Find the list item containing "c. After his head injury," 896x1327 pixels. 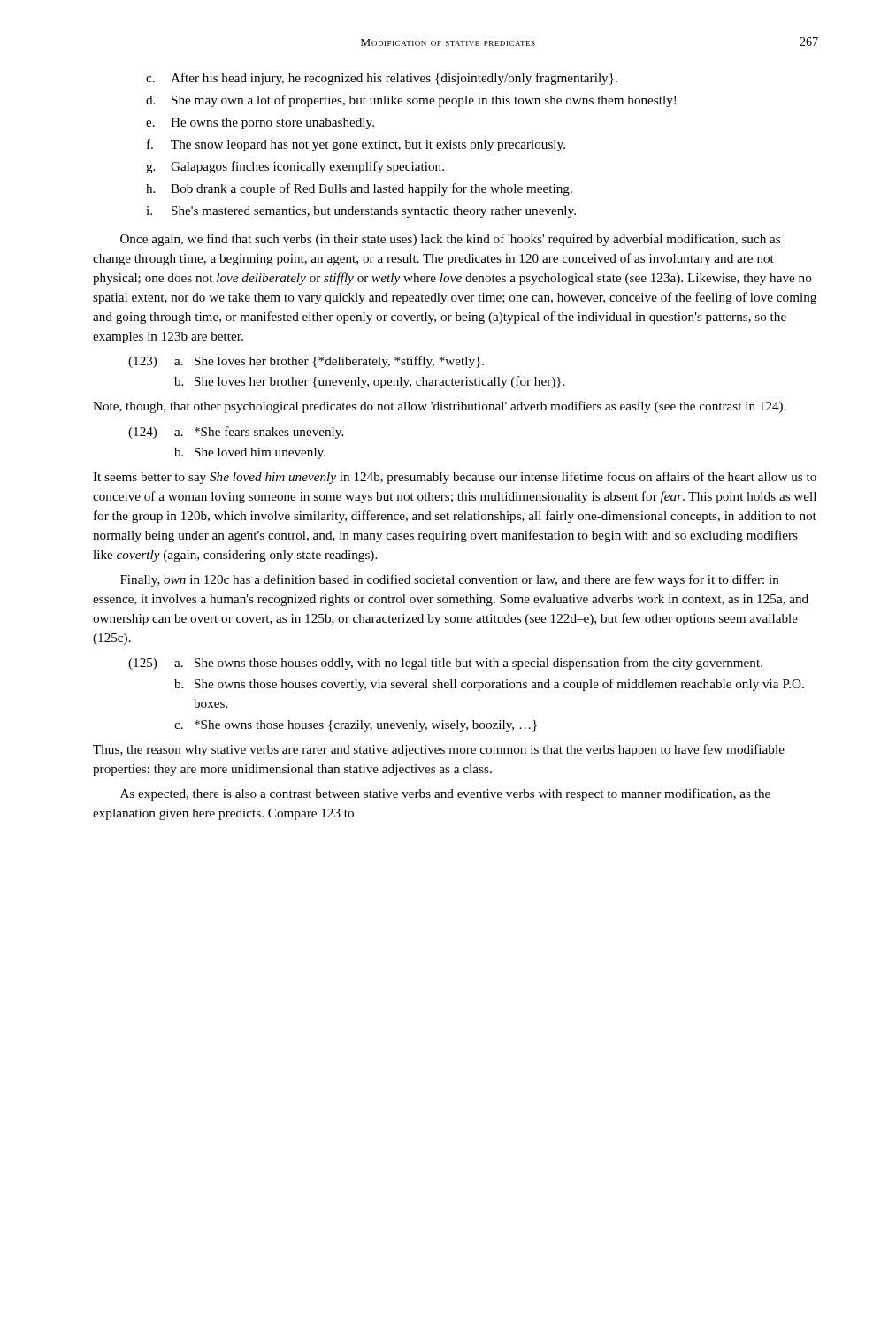point(482,78)
